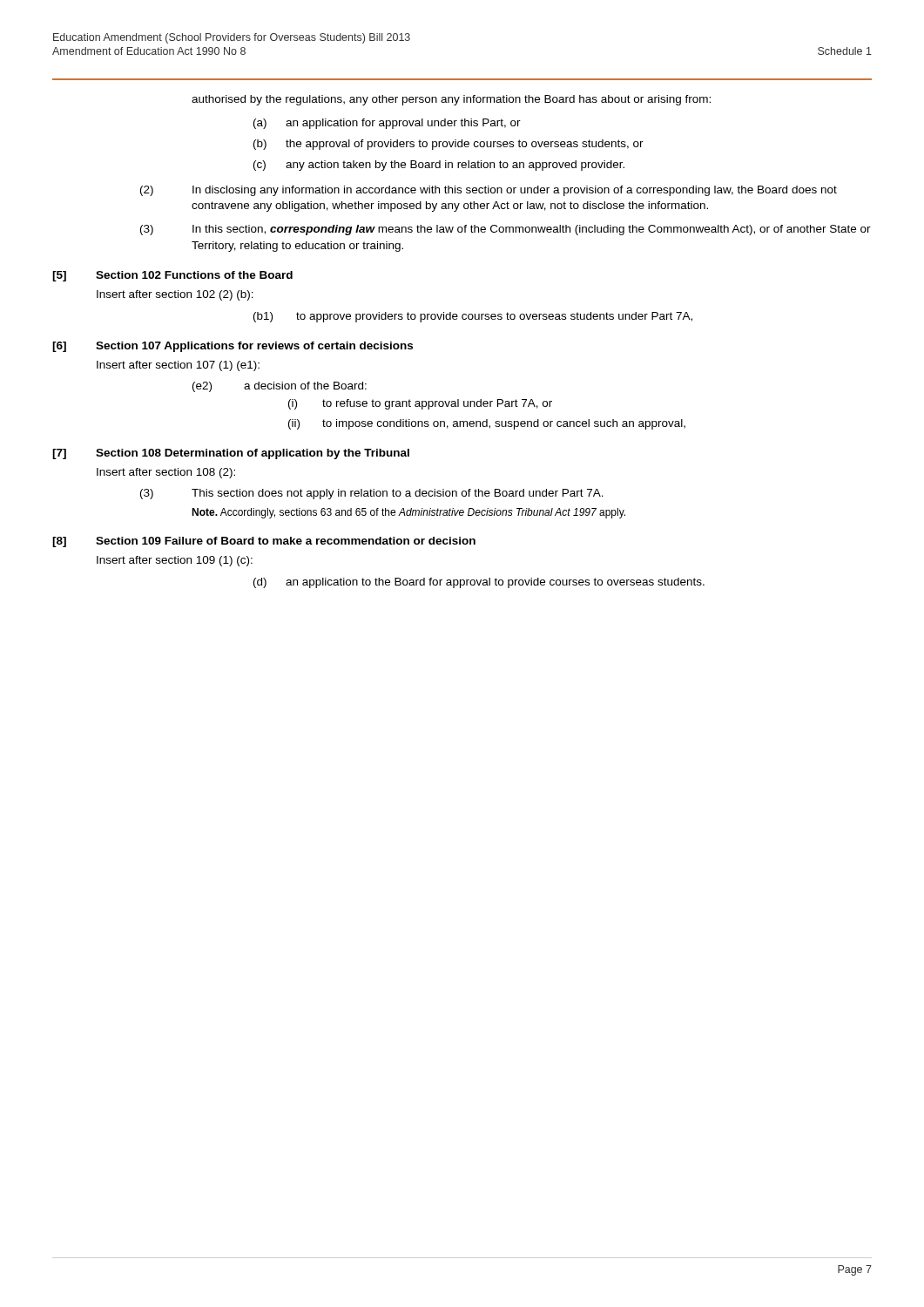Viewport: 924px width, 1307px height.
Task: Point to the text block starting "[5] Section 102 Functions of the Board"
Action: 173,275
